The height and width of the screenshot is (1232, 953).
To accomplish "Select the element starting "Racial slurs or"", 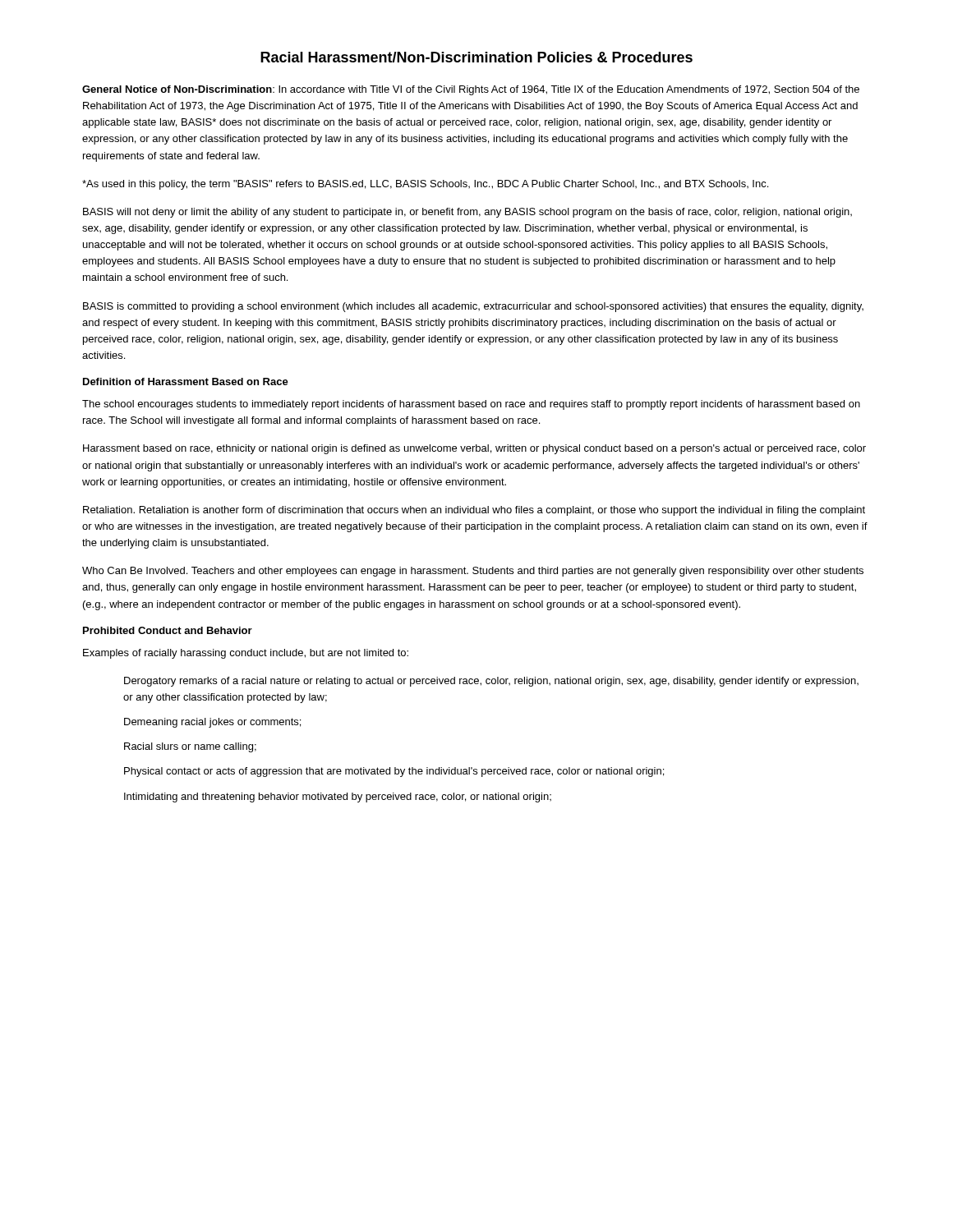I will 190,746.
